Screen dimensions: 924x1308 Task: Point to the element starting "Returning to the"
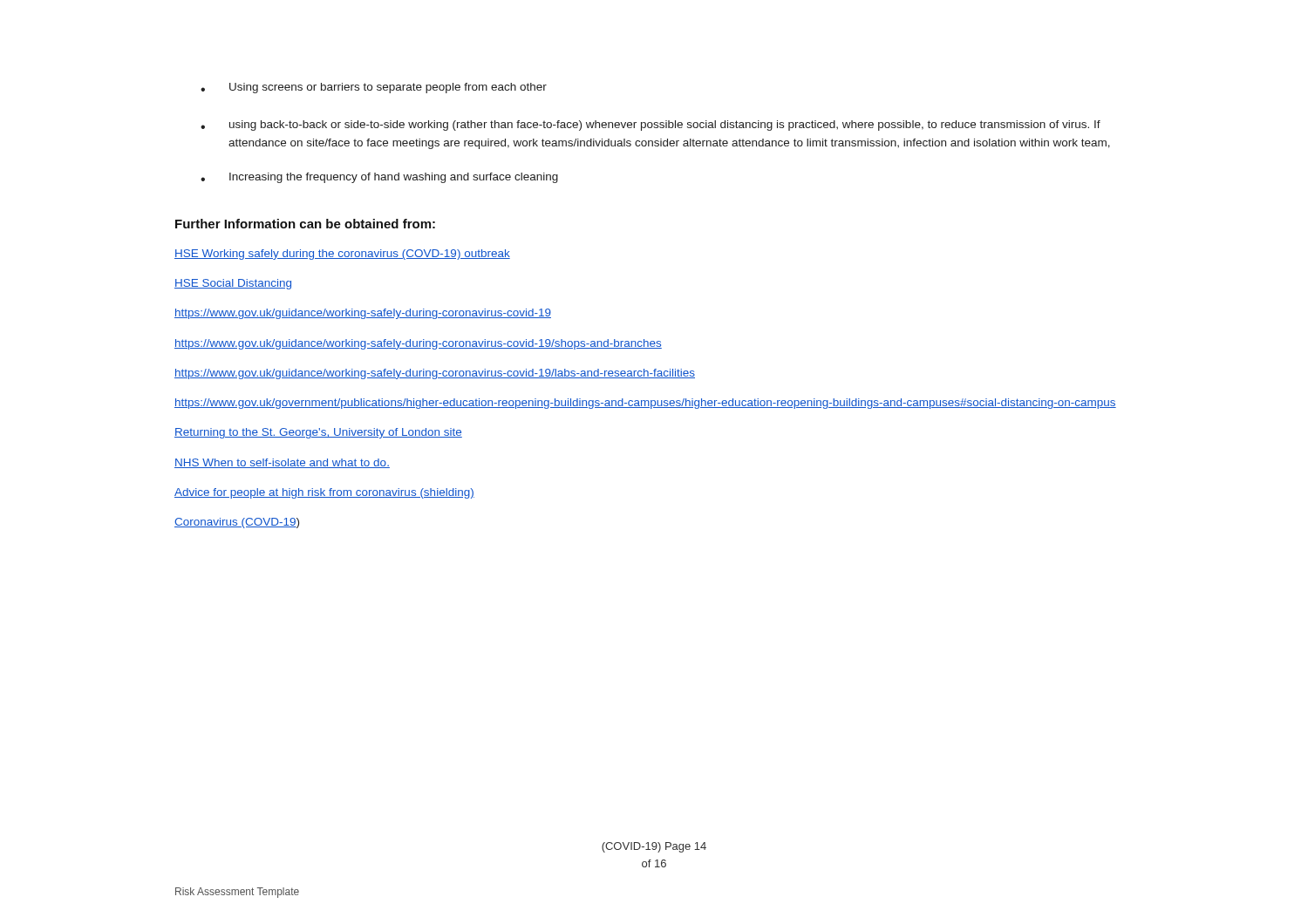[318, 432]
